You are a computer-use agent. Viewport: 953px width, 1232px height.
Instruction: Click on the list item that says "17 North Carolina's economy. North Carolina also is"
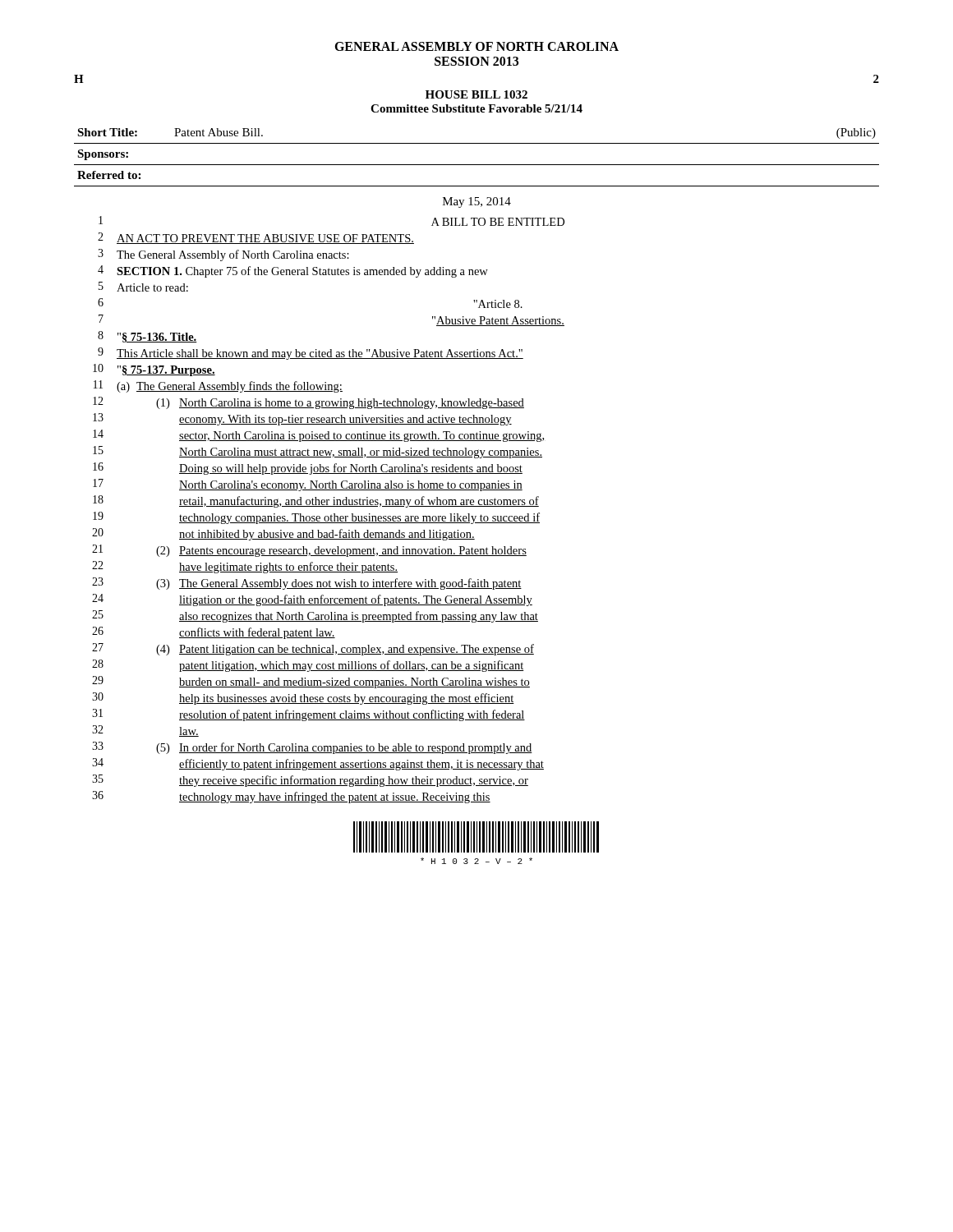coord(476,485)
